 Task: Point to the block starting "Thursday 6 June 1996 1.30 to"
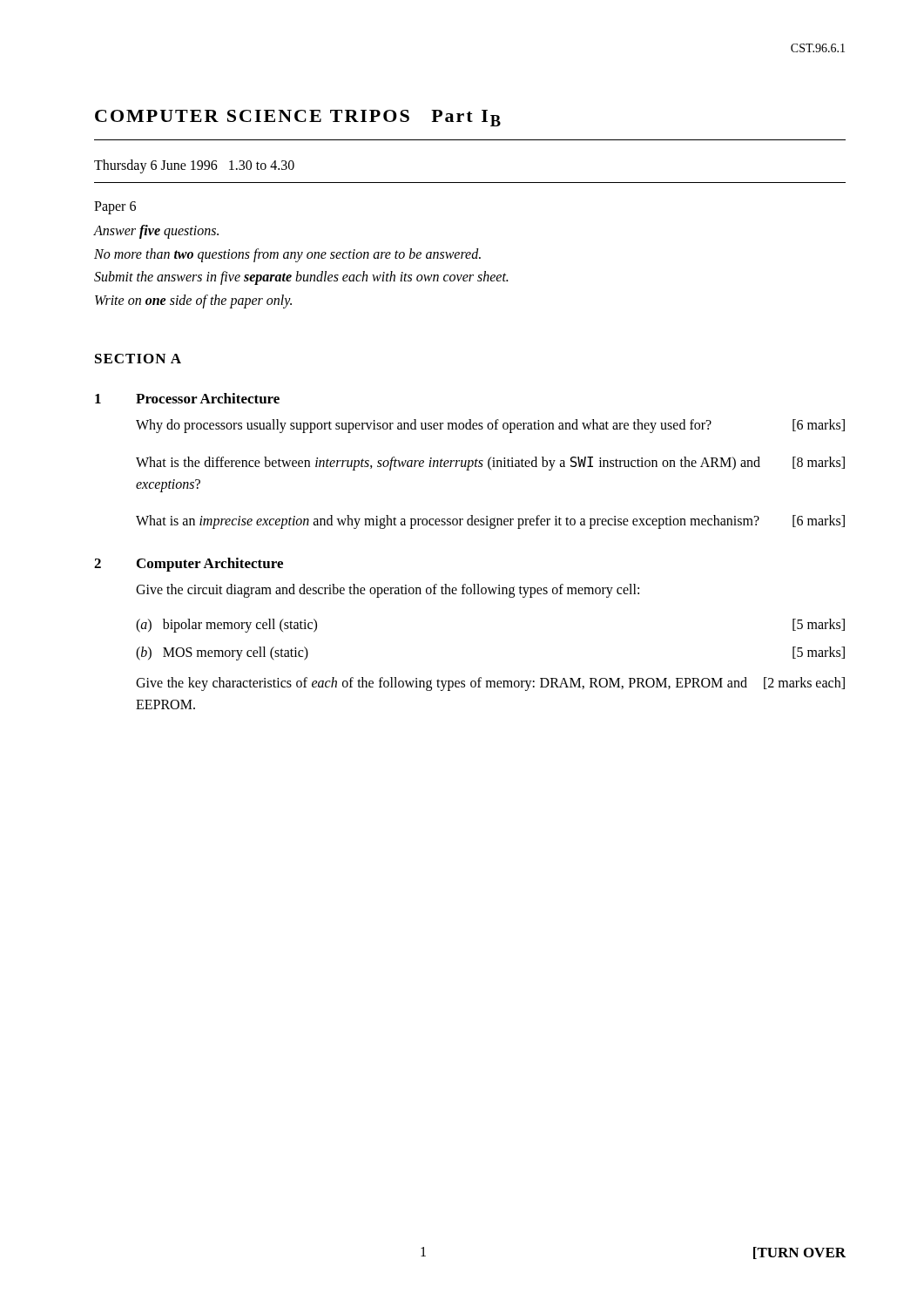click(194, 165)
